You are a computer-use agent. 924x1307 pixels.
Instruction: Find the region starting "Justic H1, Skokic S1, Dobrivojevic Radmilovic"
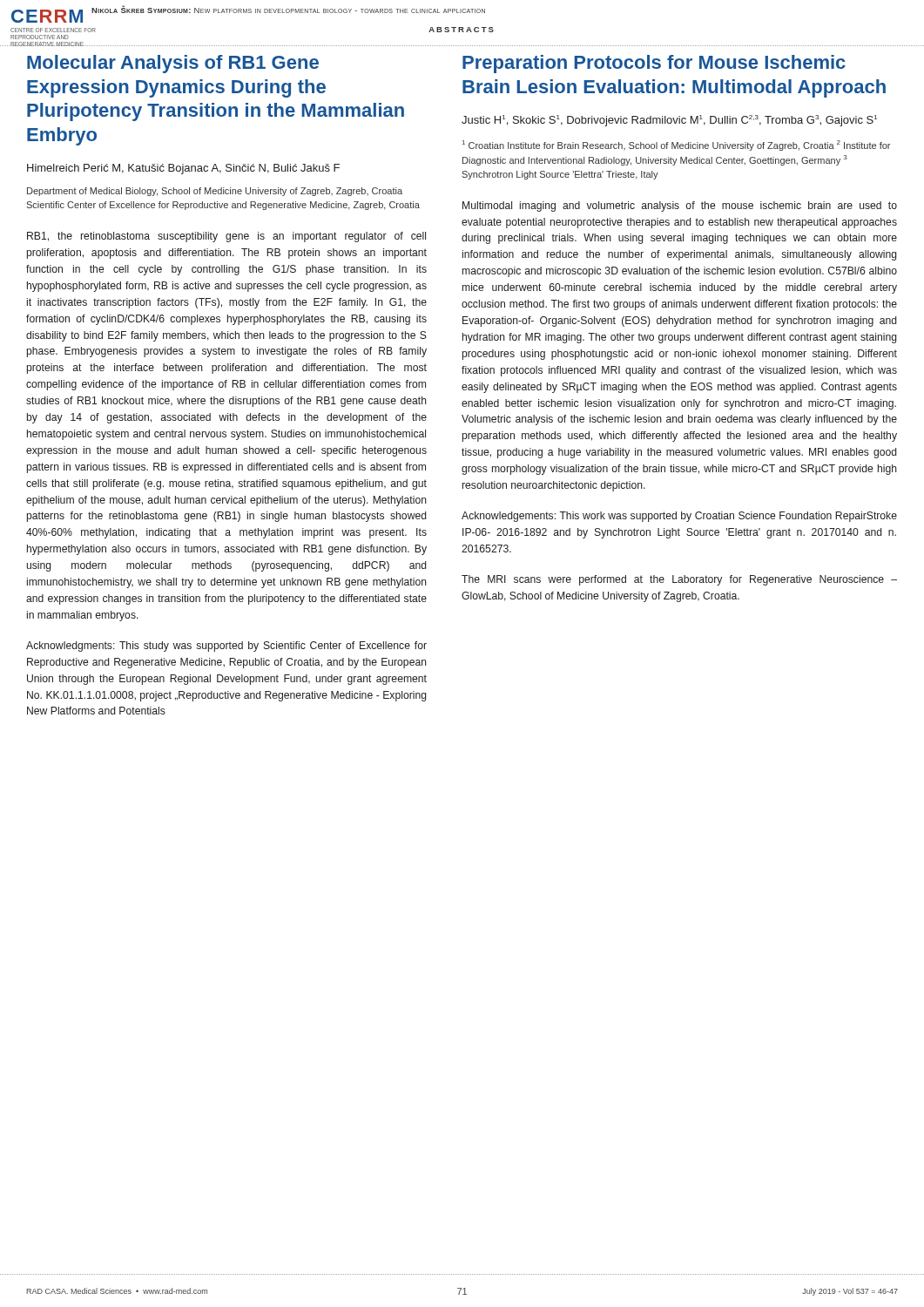click(x=670, y=120)
